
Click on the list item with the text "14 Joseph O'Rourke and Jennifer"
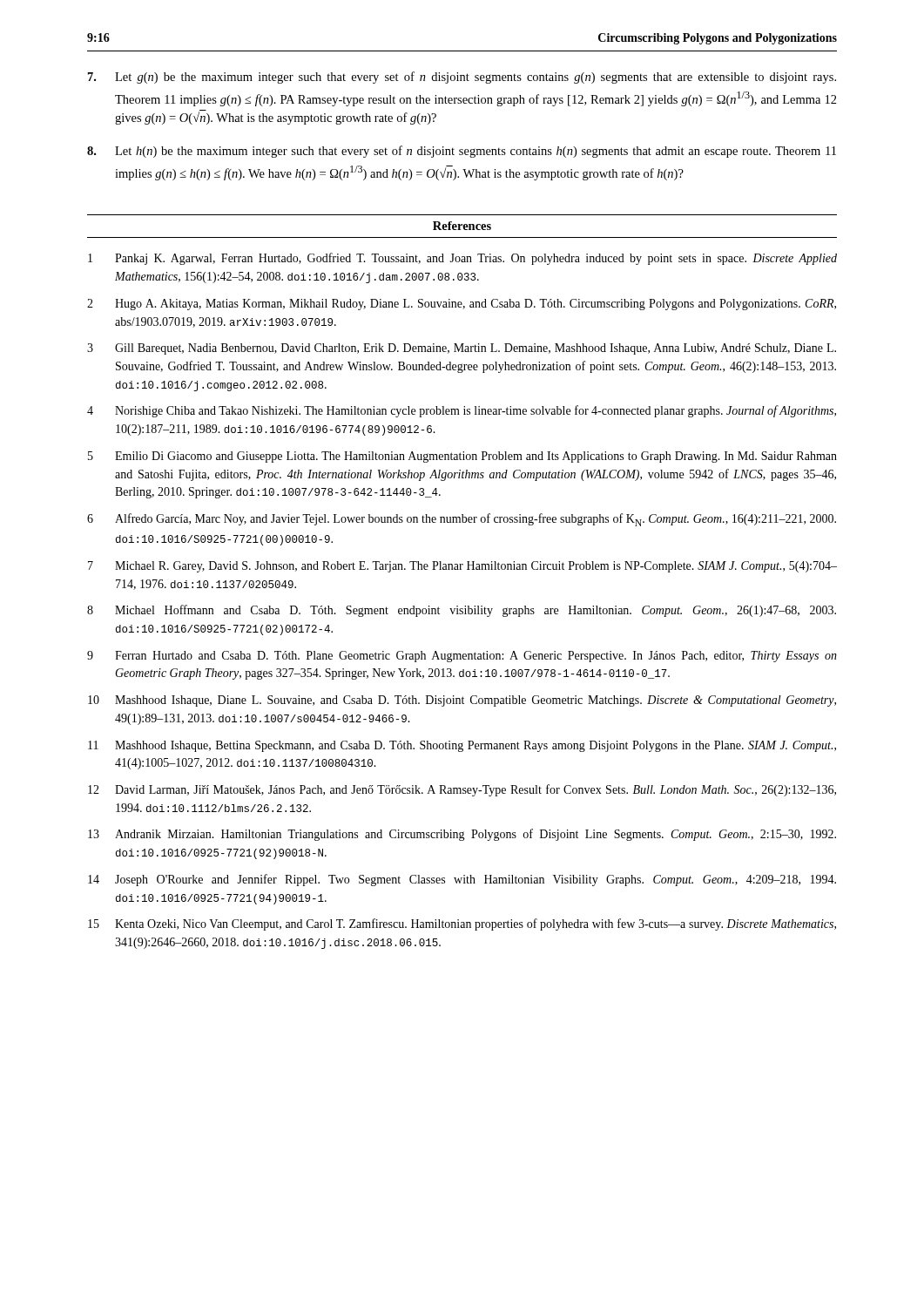pos(462,889)
